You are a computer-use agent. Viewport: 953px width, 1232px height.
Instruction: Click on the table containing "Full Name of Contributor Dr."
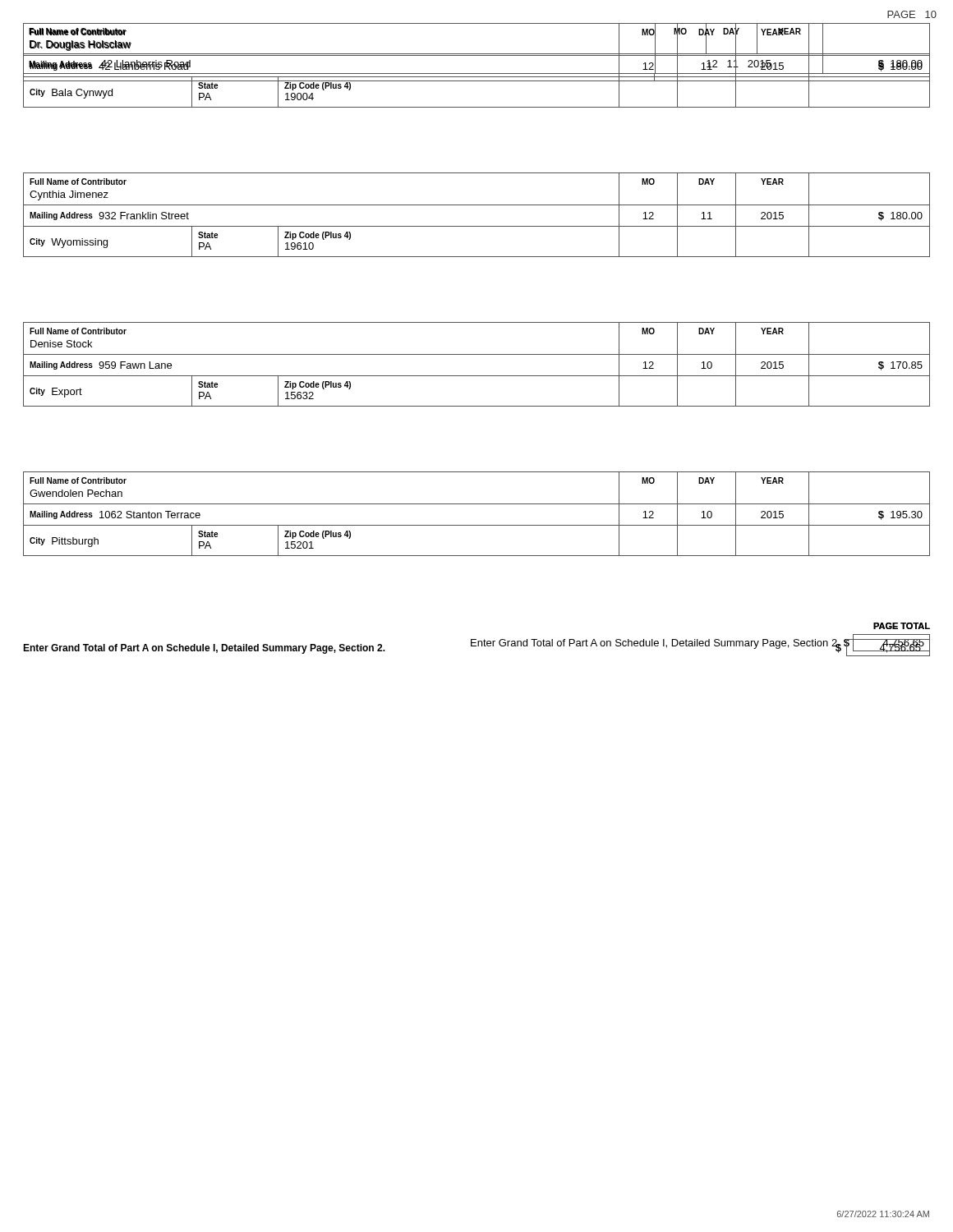[476, 65]
